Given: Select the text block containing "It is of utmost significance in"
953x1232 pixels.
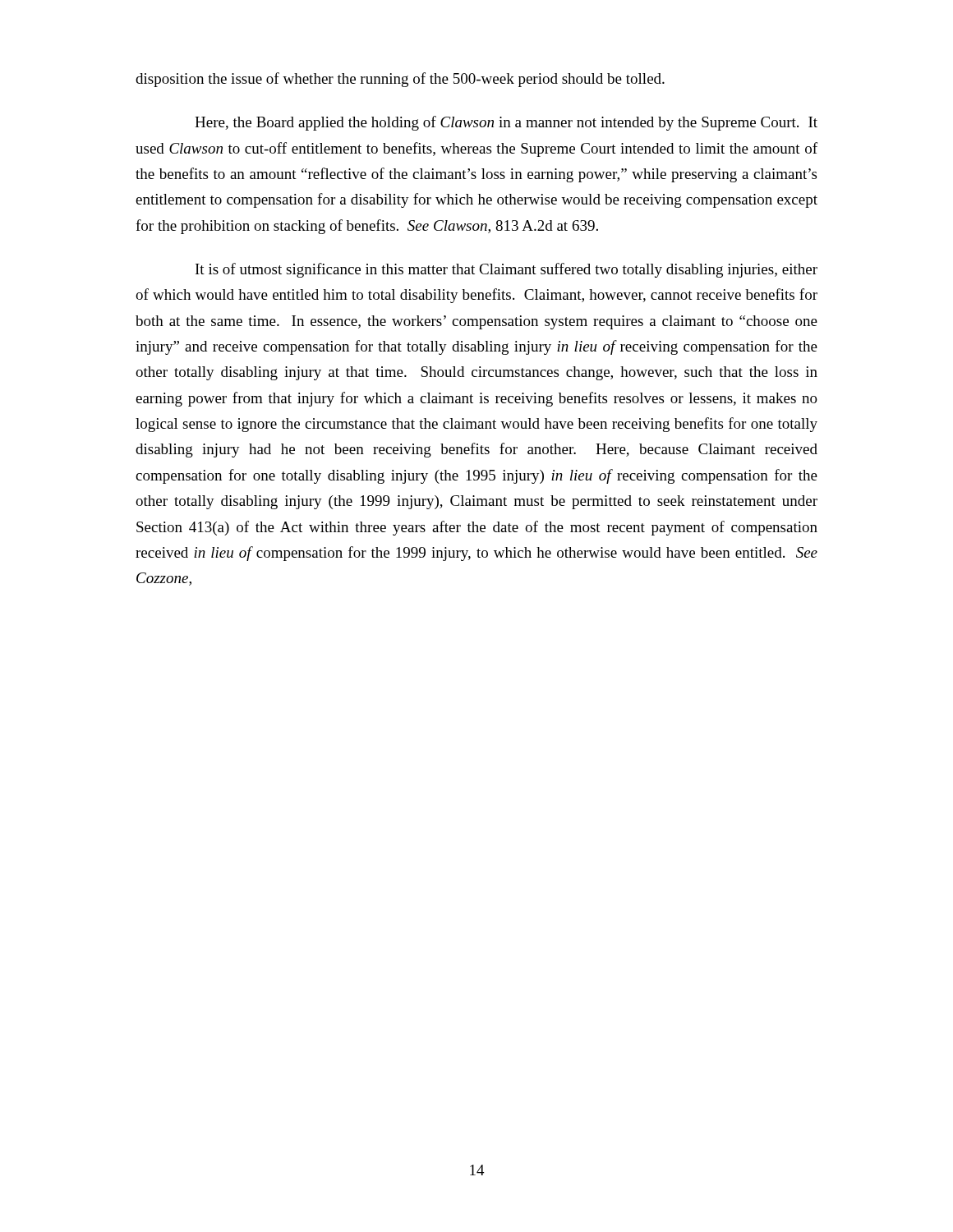Looking at the screenshot, I should (x=476, y=424).
